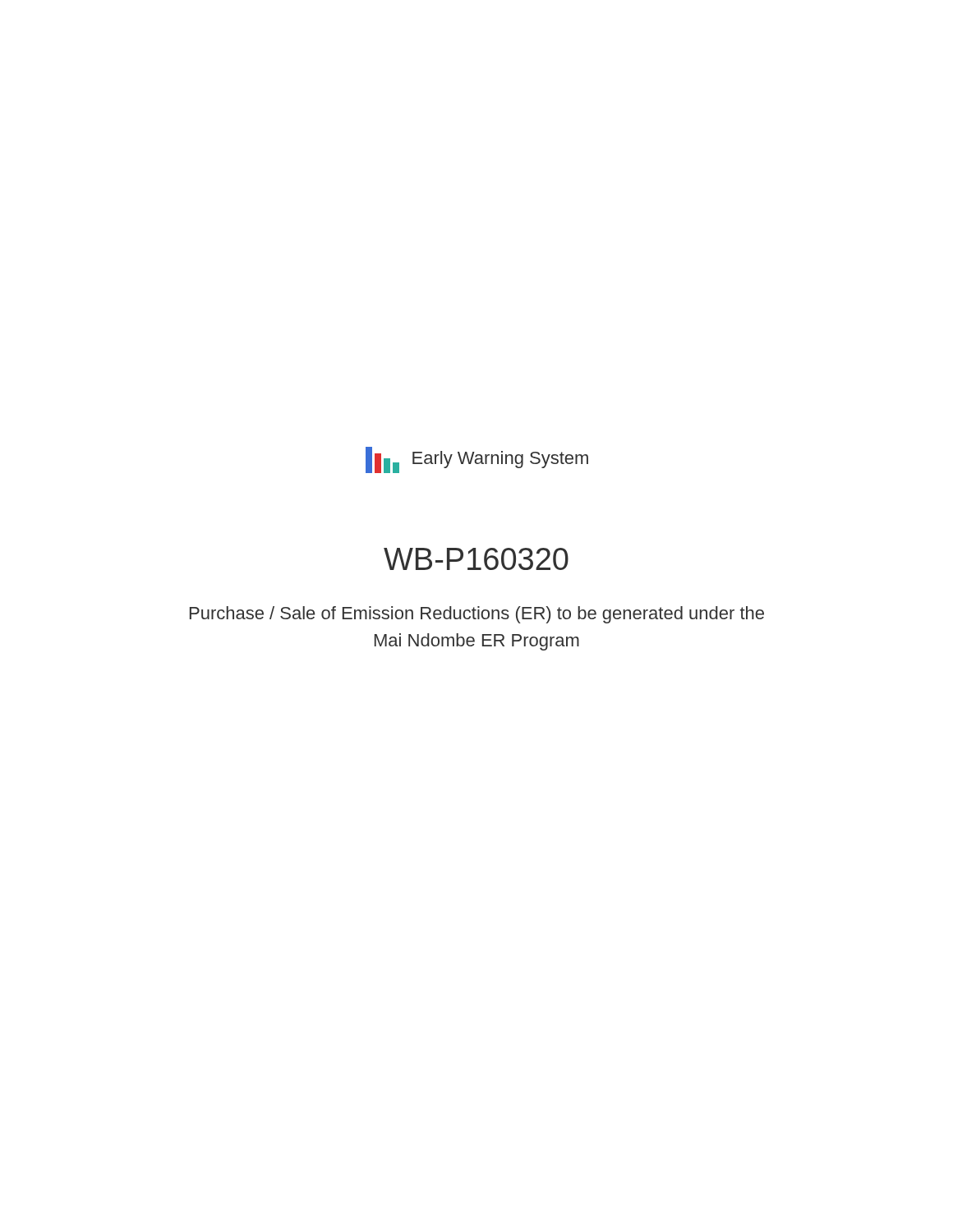Where is the passage that starts "Purchase / Sale of Emission"?
The image size is (953, 1232).
(x=476, y=627)
